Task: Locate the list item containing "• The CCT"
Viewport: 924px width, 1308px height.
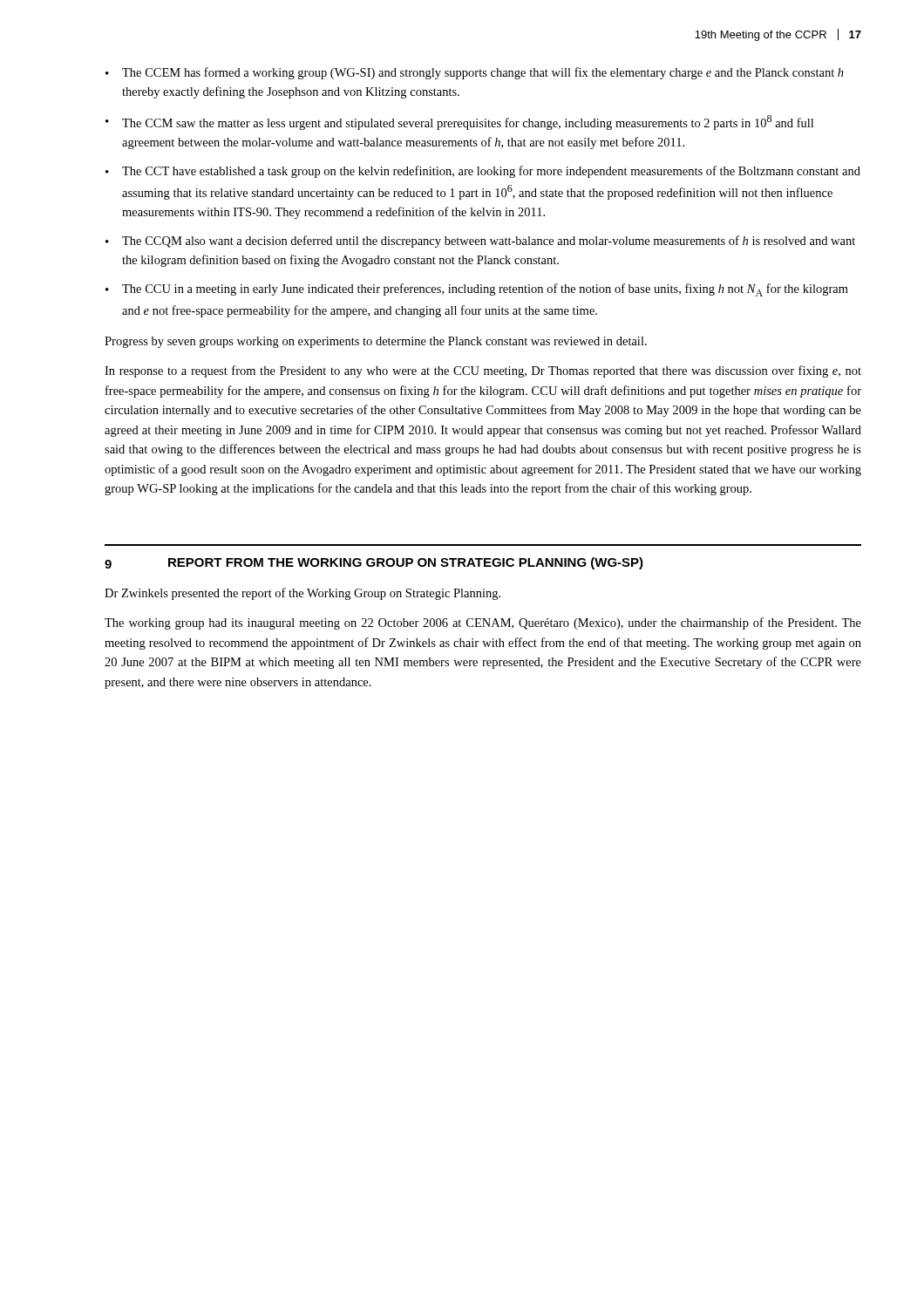Action: pos(483,192)
